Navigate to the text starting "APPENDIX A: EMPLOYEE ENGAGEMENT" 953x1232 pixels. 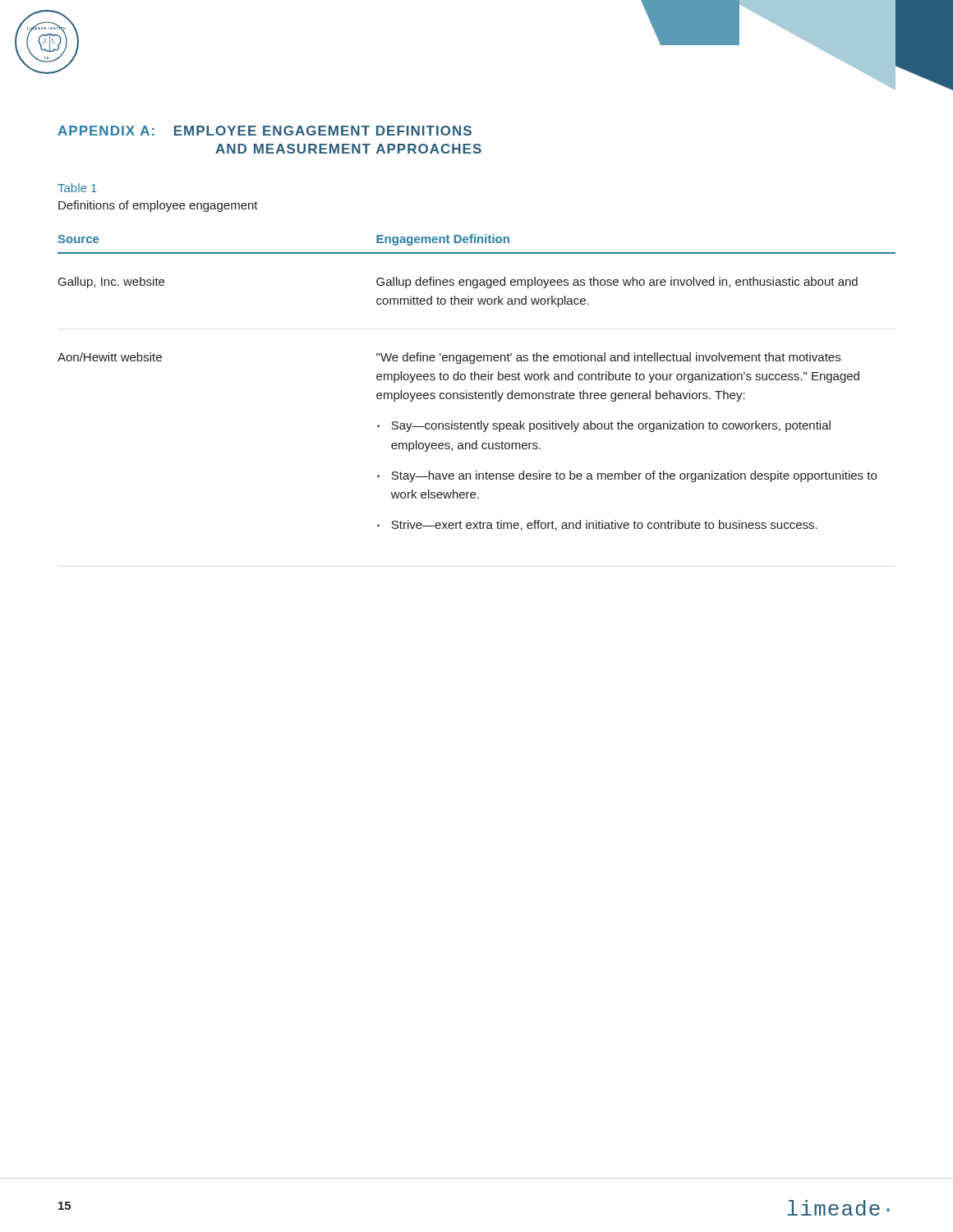click(x=476, y=140)
